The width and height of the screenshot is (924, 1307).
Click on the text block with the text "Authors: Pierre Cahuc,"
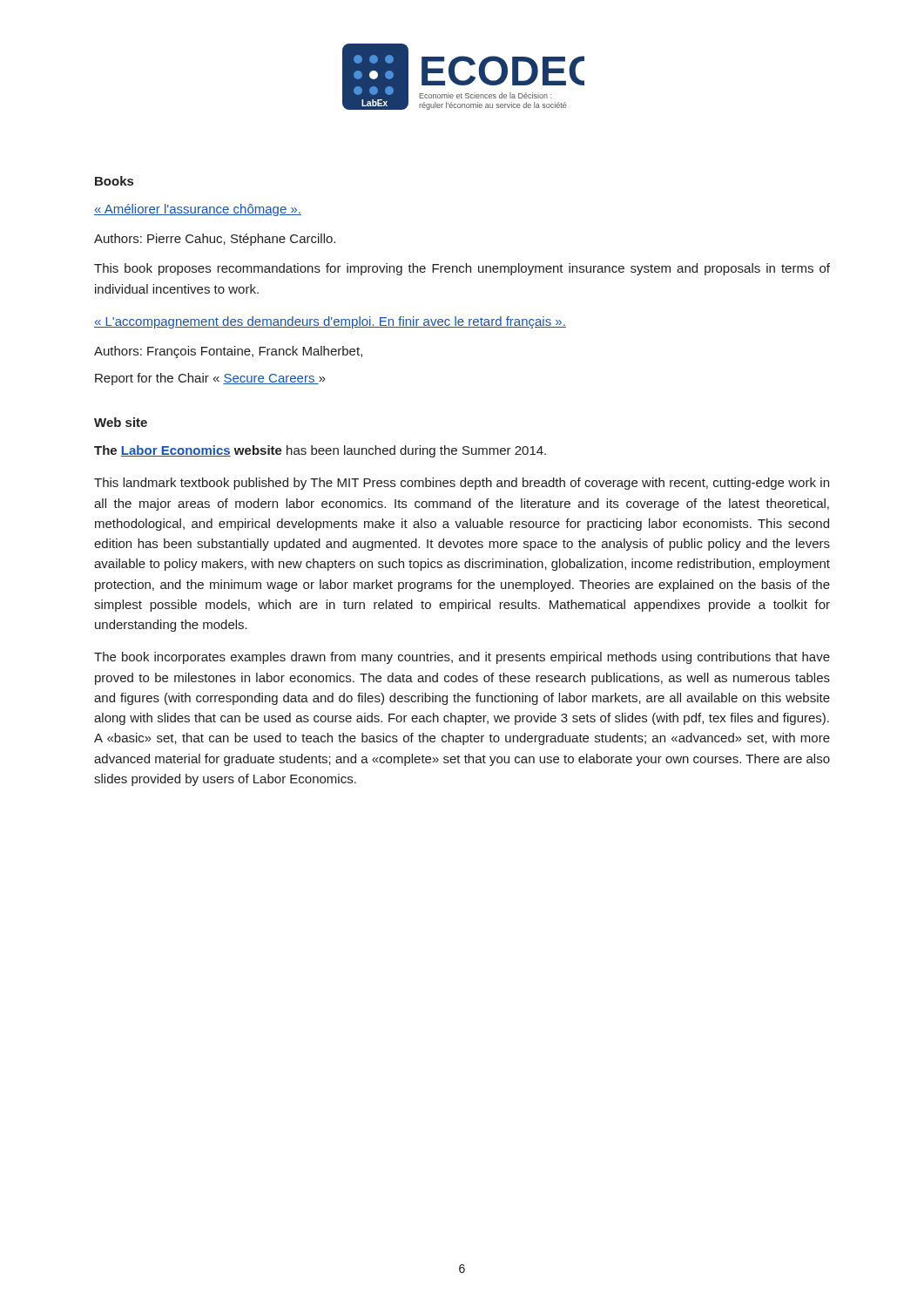(215, 239)
